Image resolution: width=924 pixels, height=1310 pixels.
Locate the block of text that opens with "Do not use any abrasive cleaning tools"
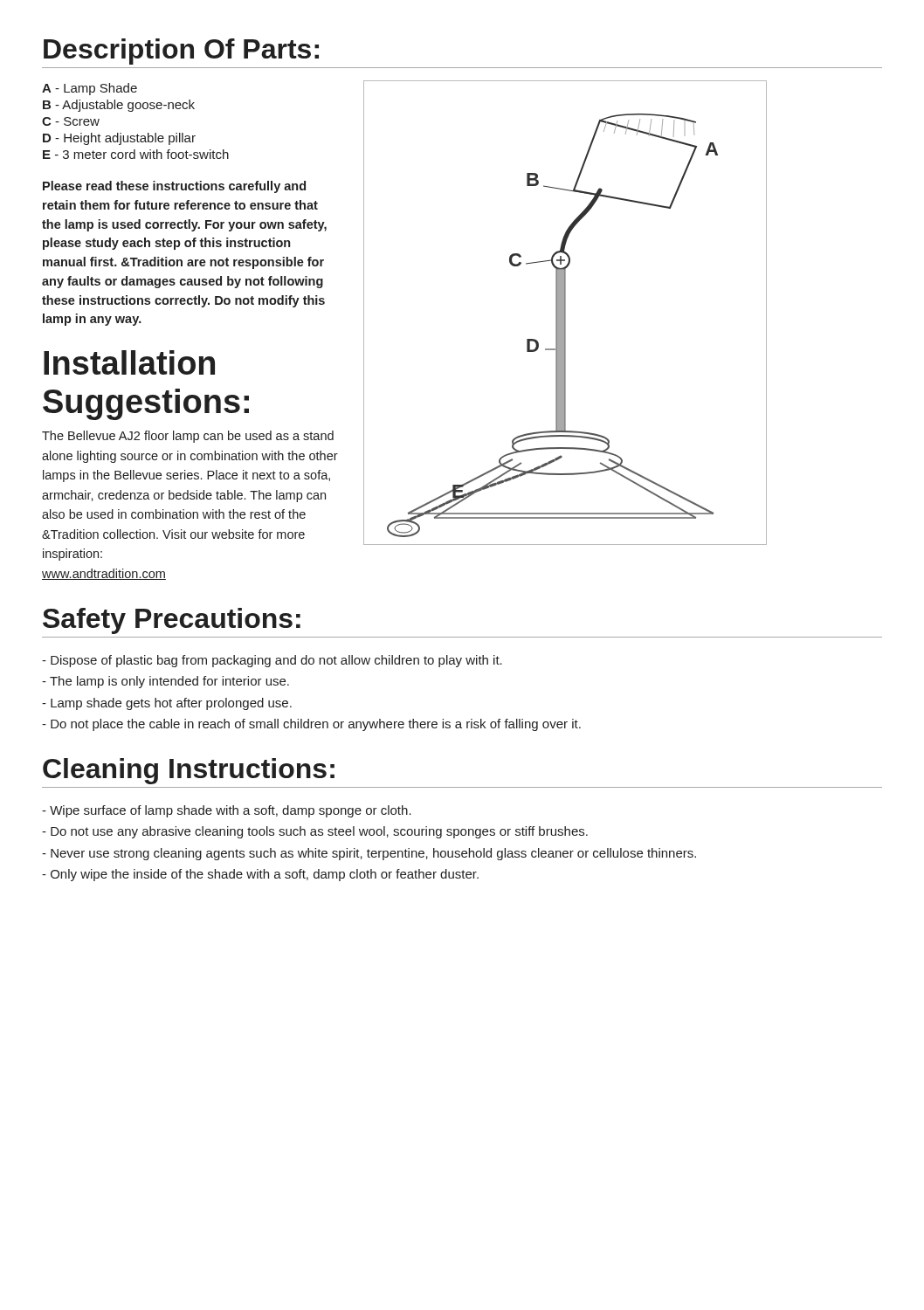(315, 831)
